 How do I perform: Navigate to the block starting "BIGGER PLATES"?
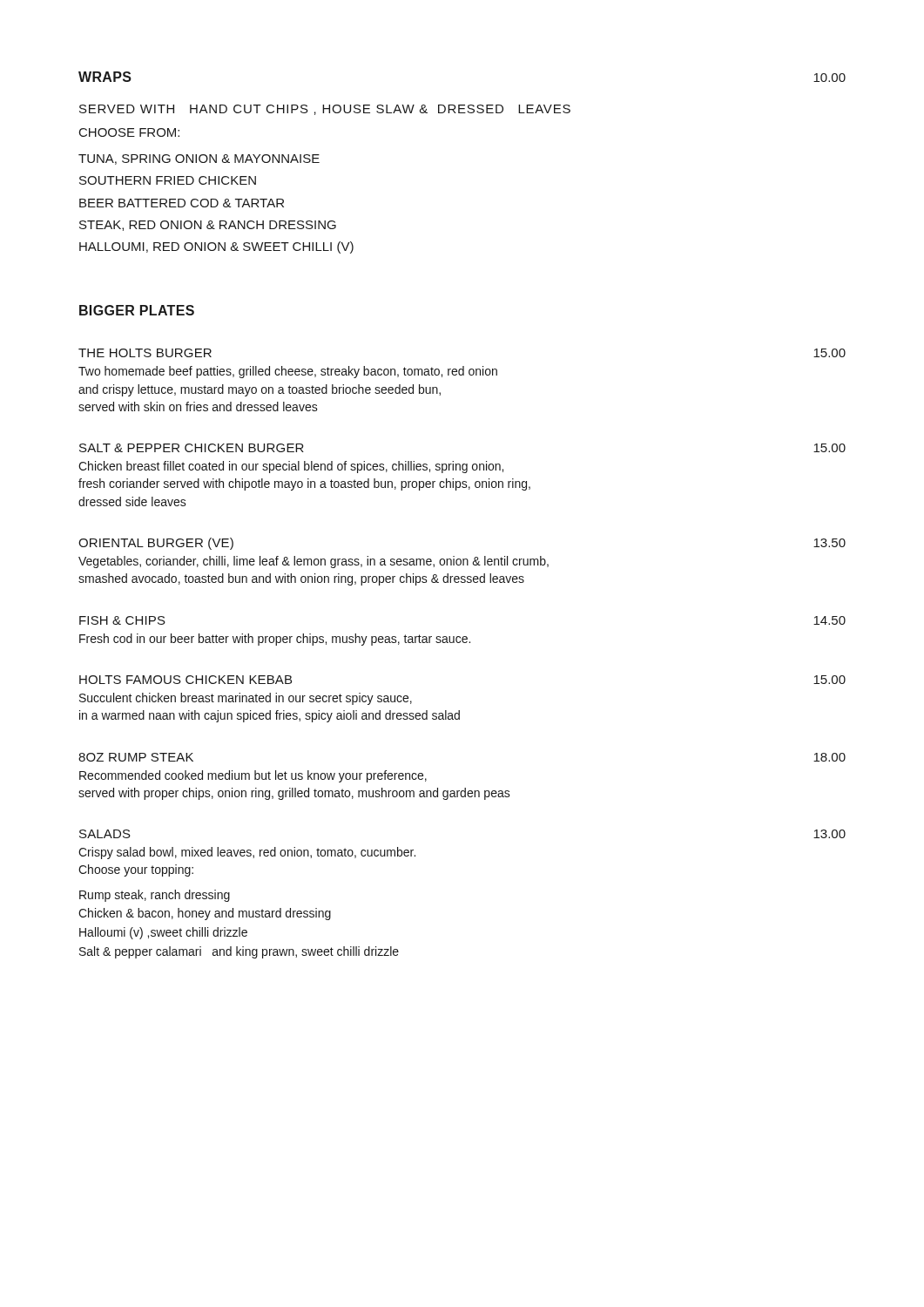click(137, 311)
